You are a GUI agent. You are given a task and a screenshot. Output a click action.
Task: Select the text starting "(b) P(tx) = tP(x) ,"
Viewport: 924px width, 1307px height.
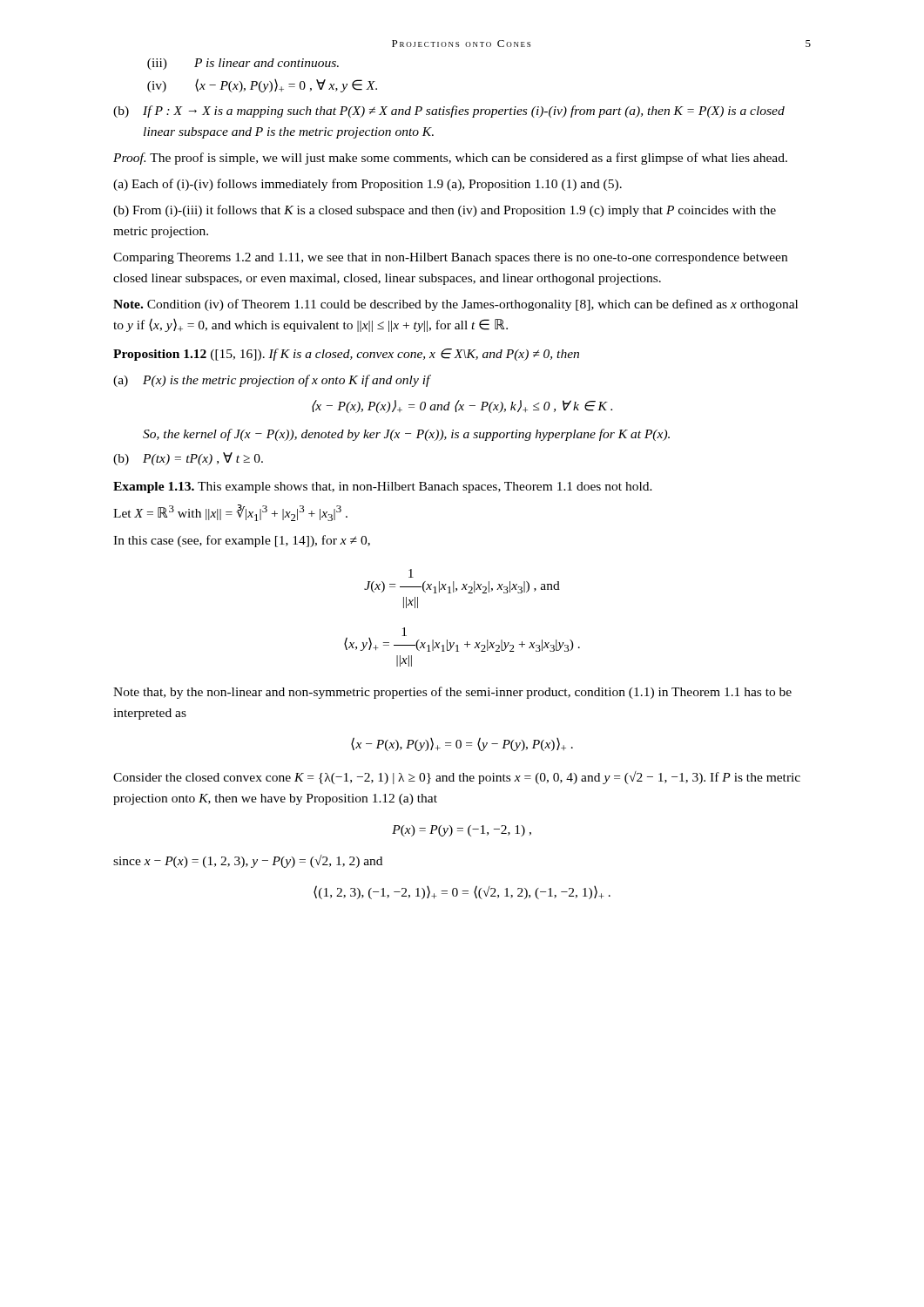pos(189,458)
